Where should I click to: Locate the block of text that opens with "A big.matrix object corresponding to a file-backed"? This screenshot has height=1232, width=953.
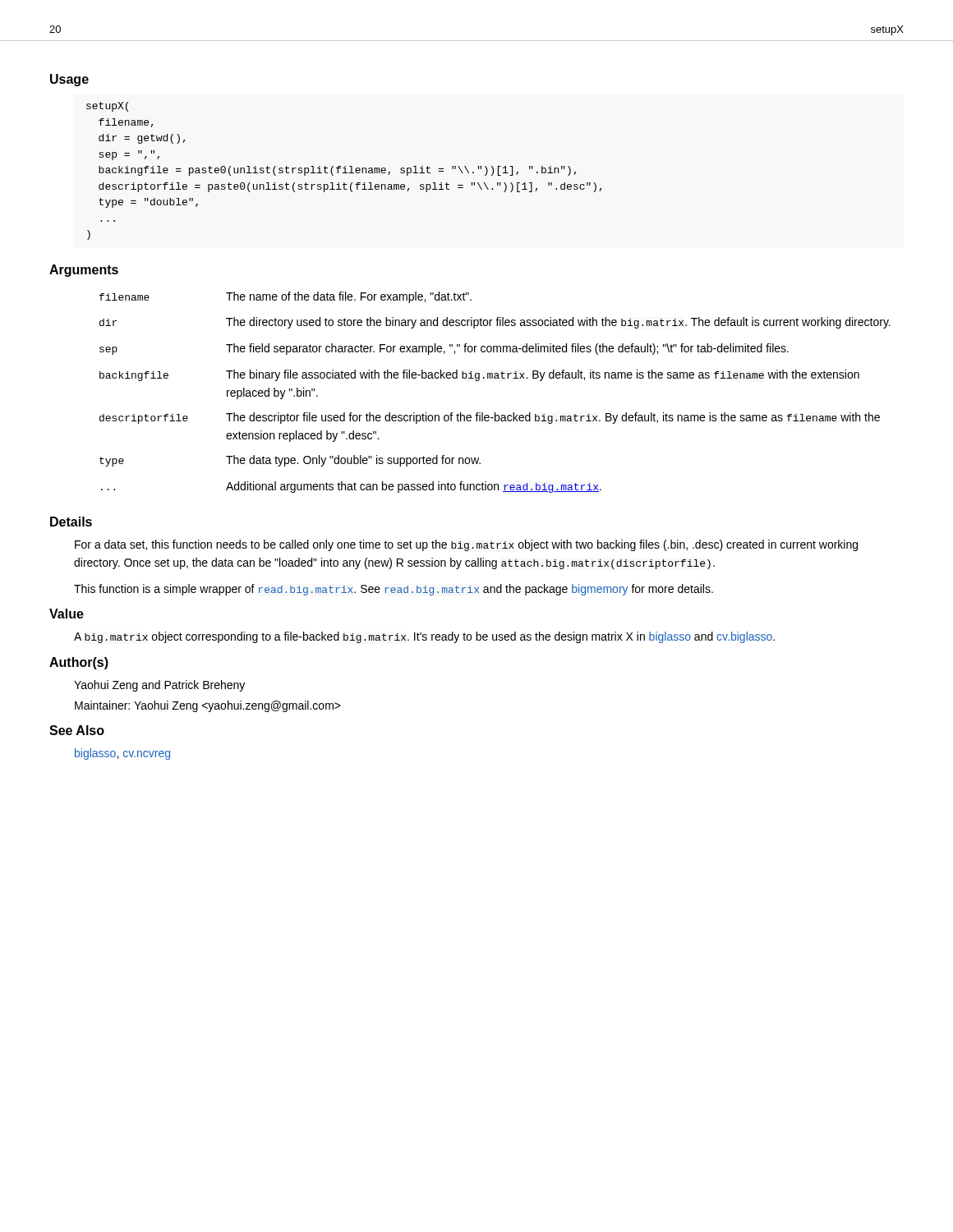(x=425, y=637)
